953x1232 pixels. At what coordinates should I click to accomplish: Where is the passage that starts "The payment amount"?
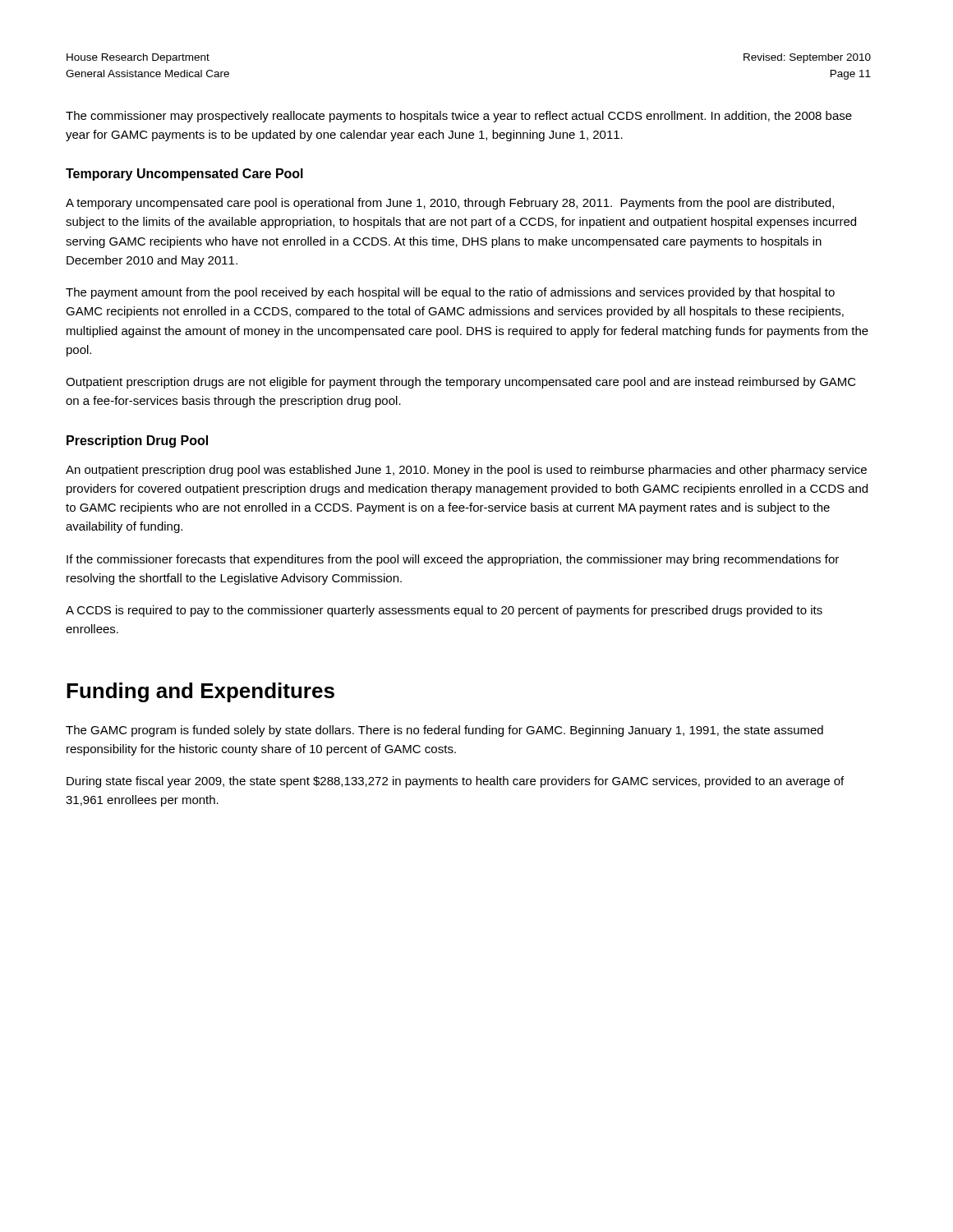click(x=467, y=321)
